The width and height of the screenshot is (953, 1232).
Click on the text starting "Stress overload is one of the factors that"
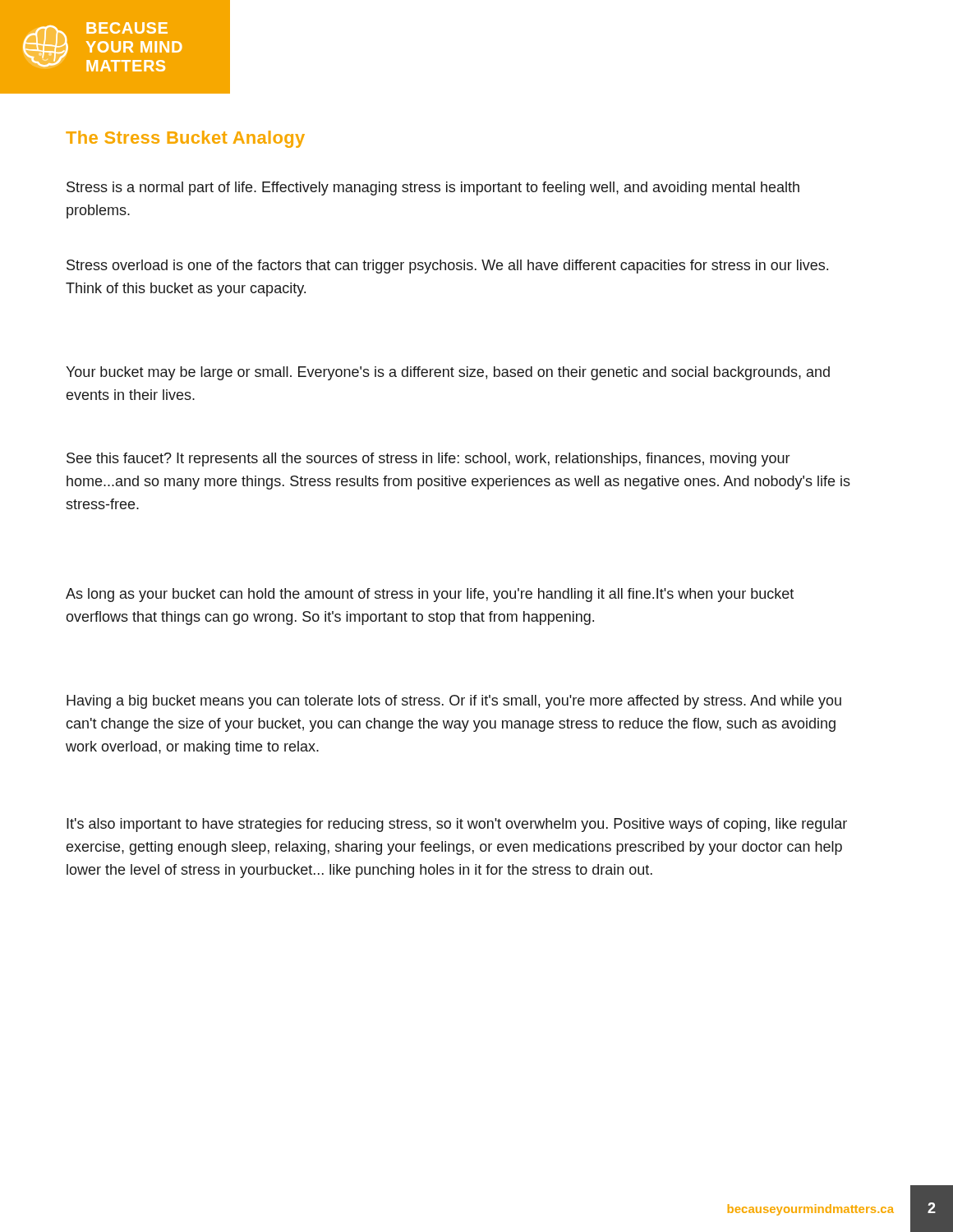pyautogui.click(x=448, y=277)
